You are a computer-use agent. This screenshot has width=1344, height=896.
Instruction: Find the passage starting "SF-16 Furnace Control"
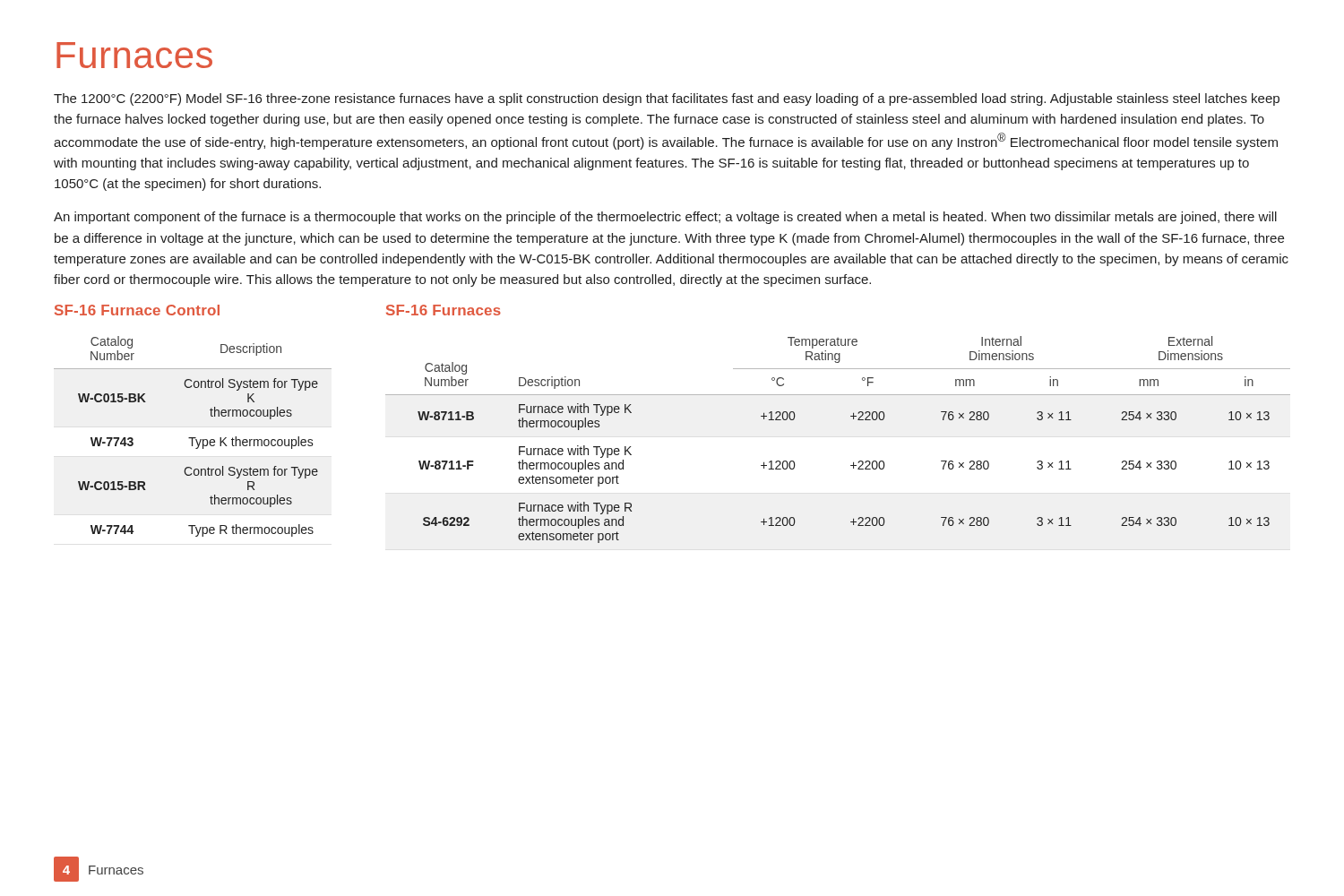point(193,311)
